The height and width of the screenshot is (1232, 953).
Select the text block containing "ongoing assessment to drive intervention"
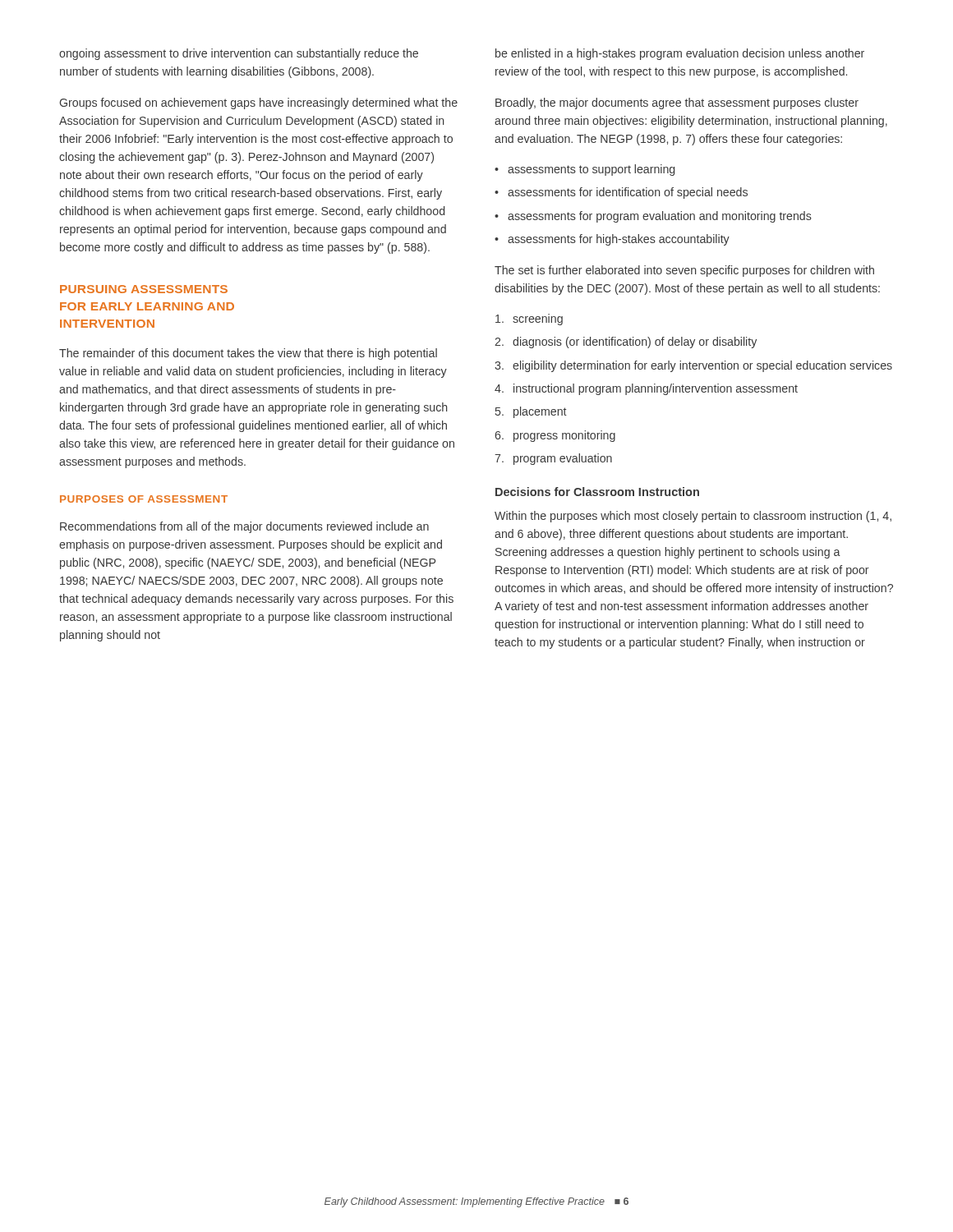[x=239, y=62]
